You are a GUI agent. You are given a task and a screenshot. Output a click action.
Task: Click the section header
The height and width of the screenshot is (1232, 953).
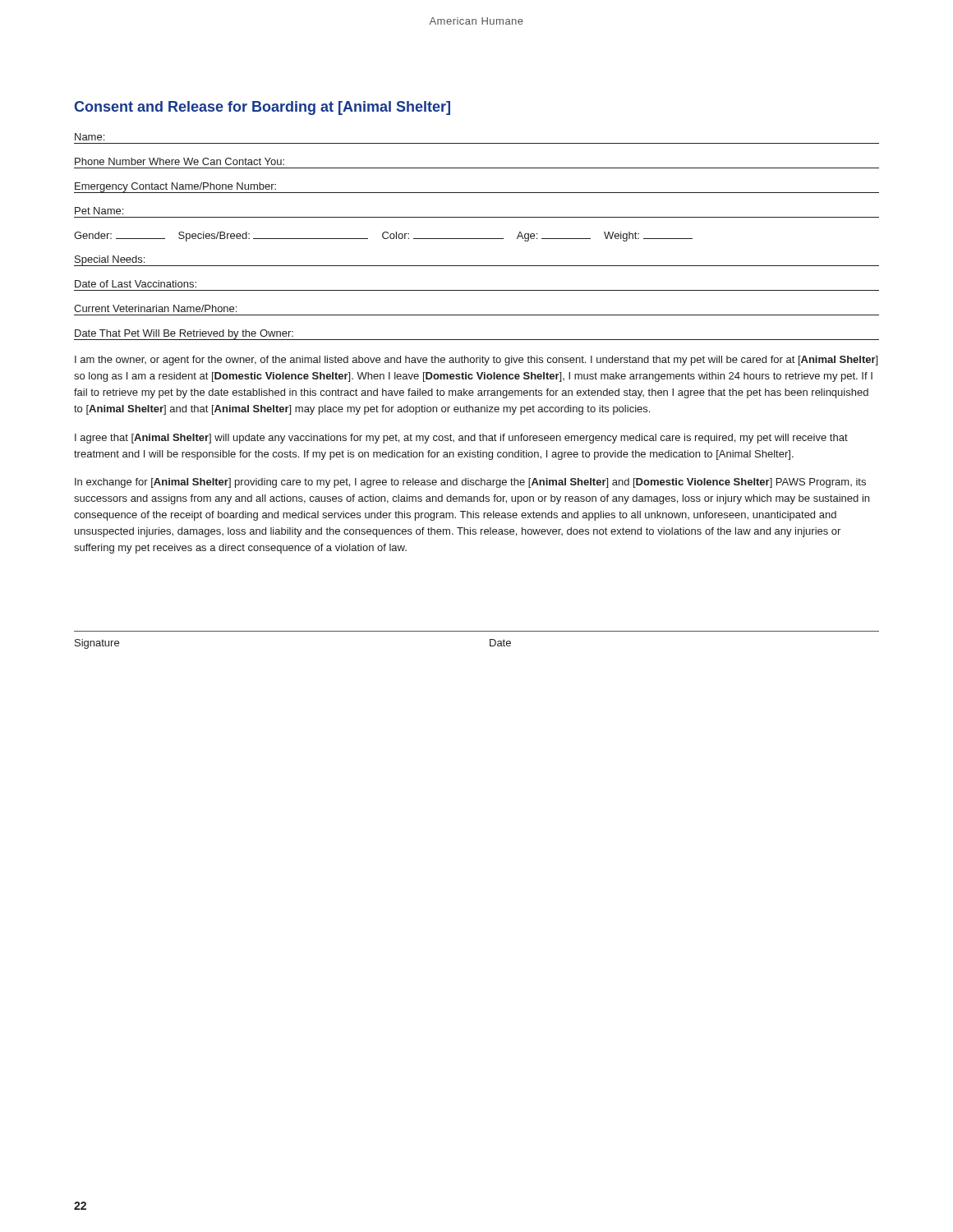[x=263, y=107]
